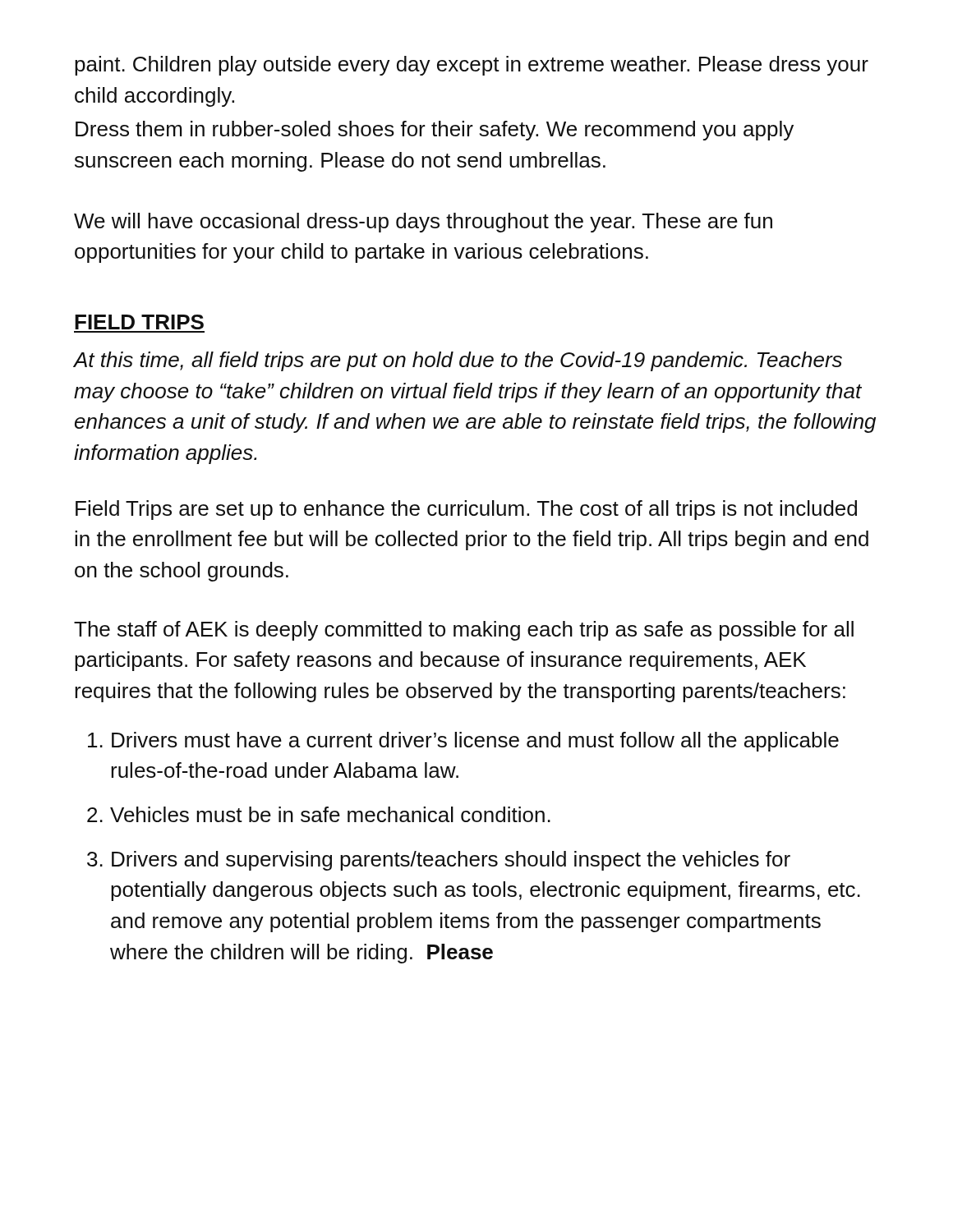This screenshot has height=1232, width=953.
Task: Find the text block containing "We will have occasional dress-up days"
Action: (x=476, y=237)
